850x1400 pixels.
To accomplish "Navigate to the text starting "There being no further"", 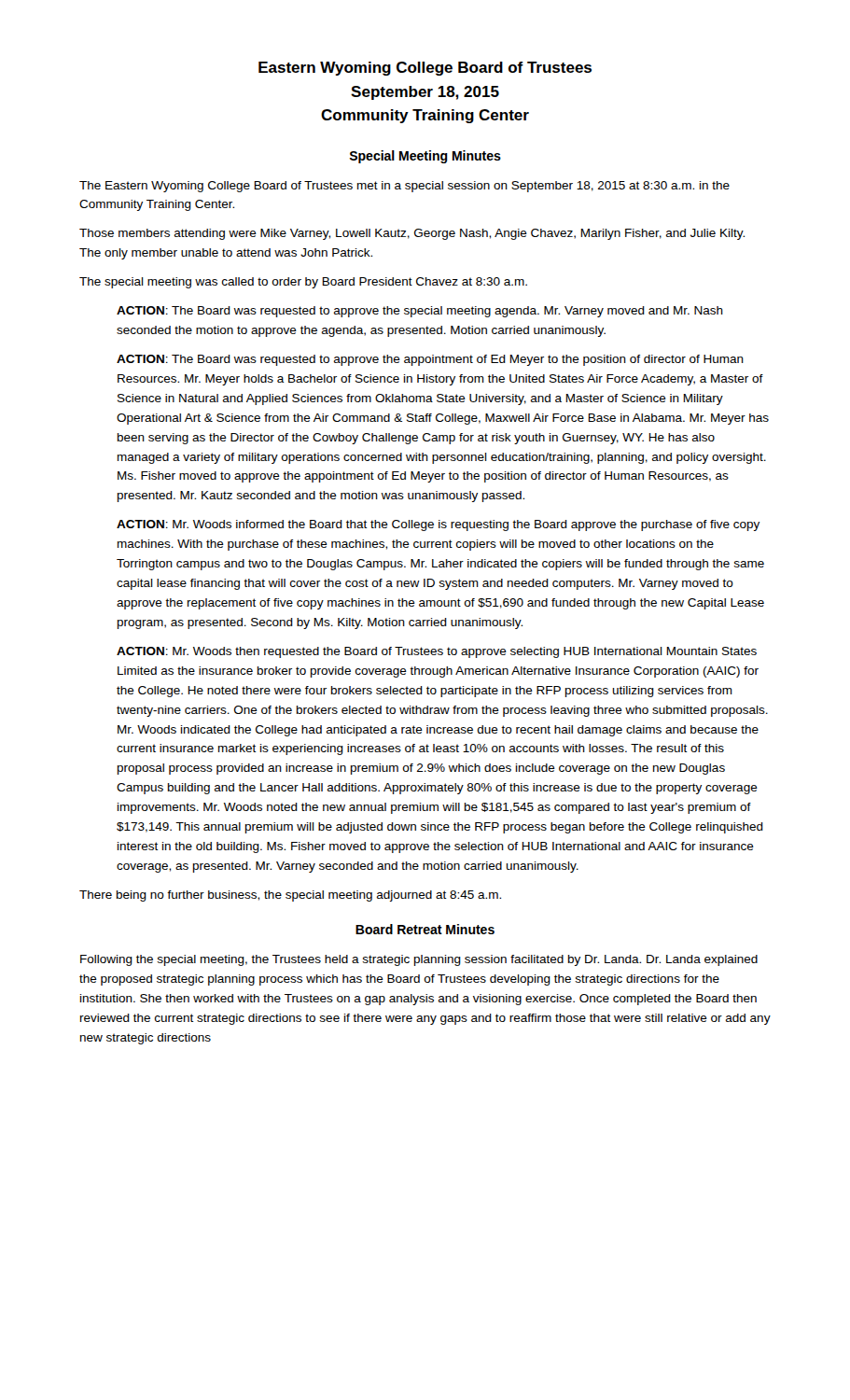I will 291,894.
